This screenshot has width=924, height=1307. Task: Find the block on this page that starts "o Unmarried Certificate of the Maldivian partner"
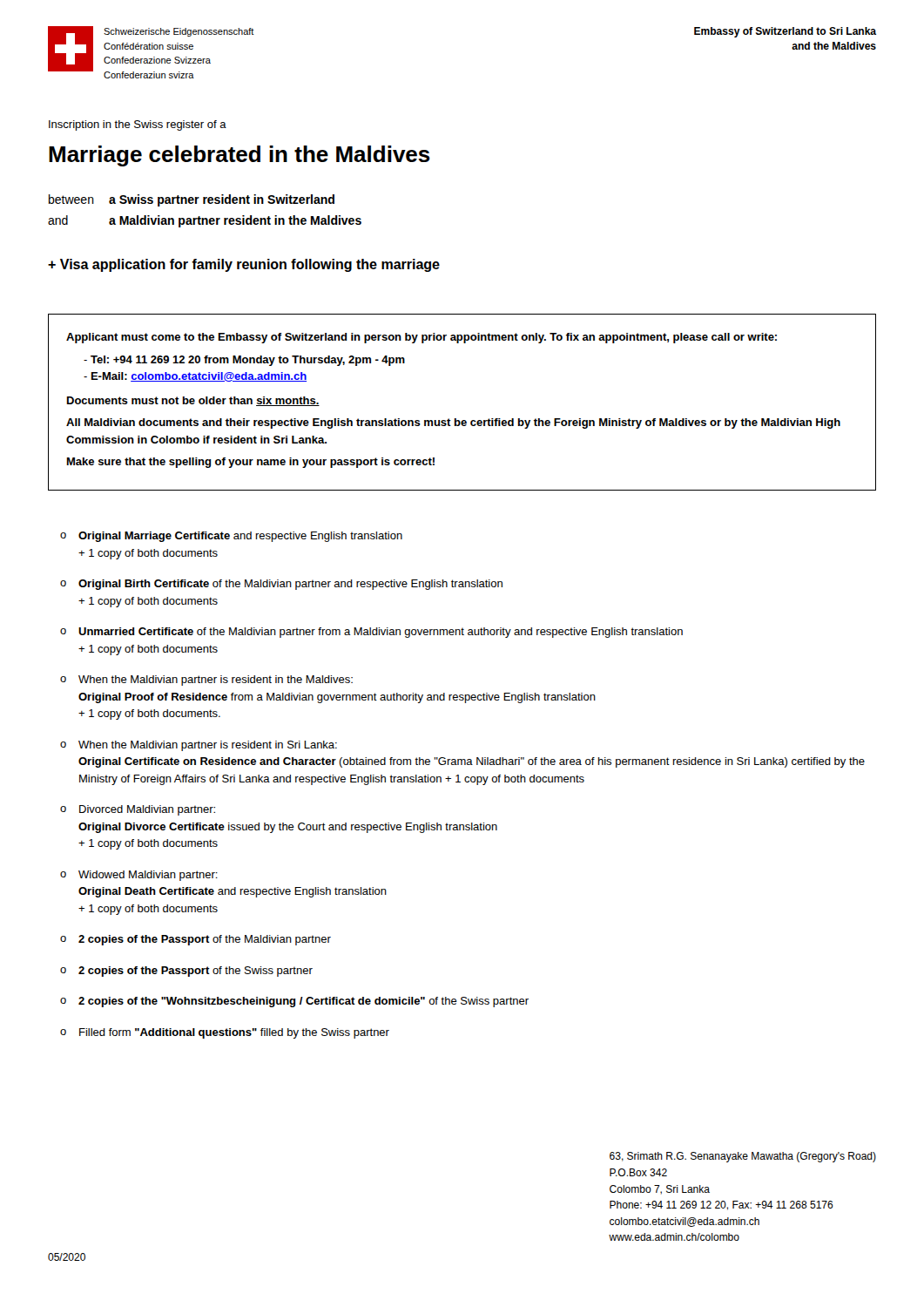462,640
